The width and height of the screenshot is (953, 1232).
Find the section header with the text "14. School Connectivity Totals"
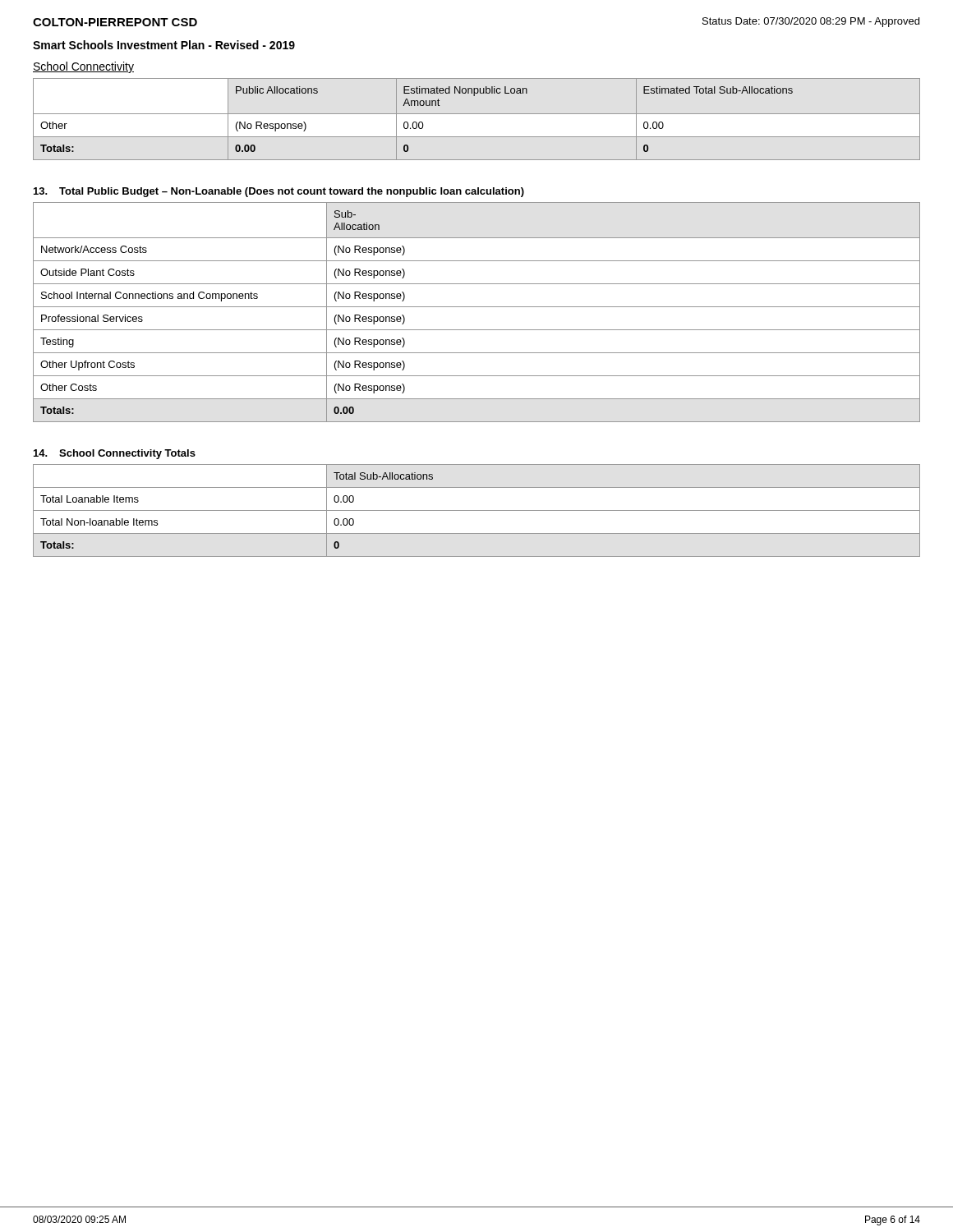pos(114,453)
